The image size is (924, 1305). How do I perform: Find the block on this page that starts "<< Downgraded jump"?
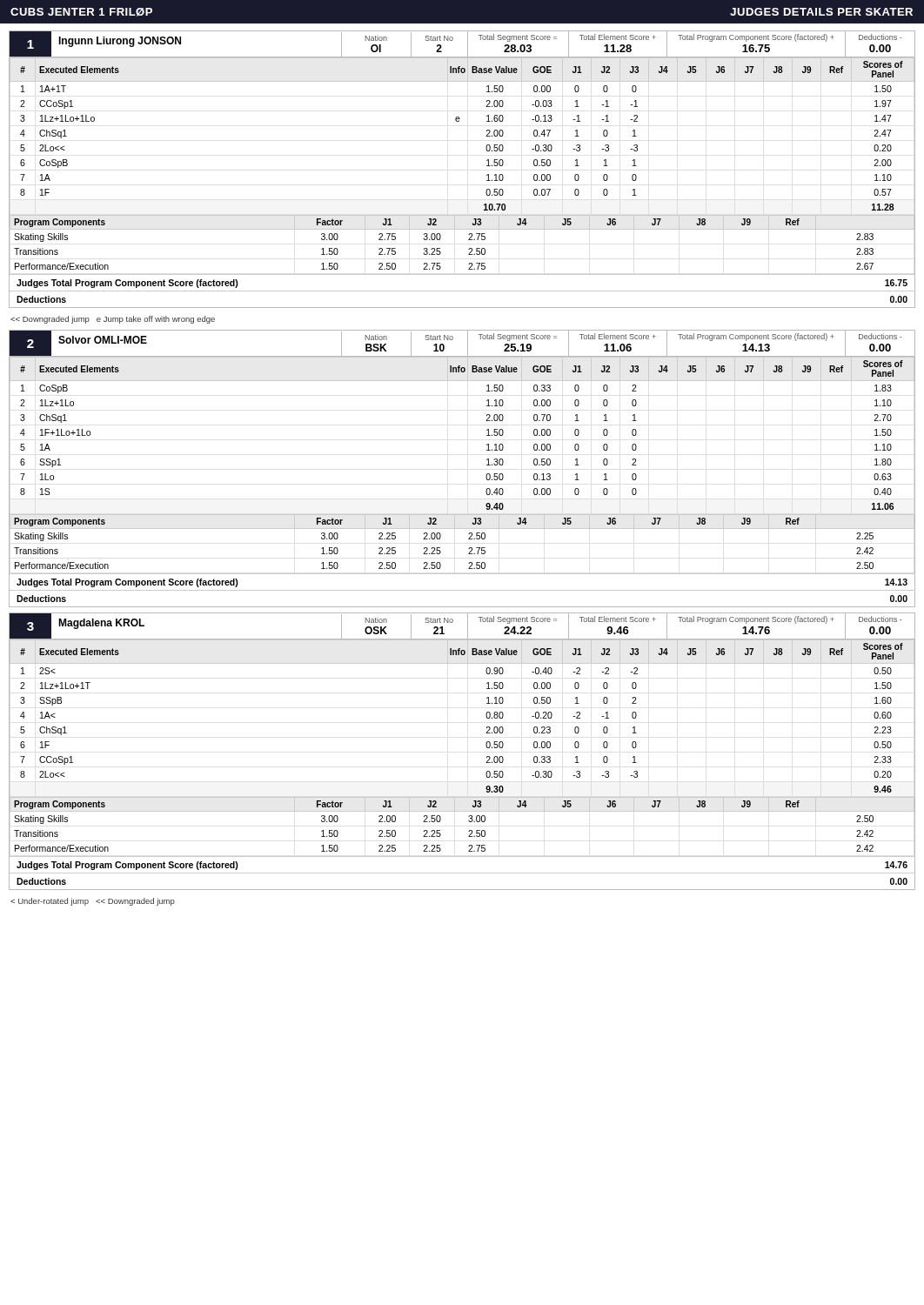point(113,319)
